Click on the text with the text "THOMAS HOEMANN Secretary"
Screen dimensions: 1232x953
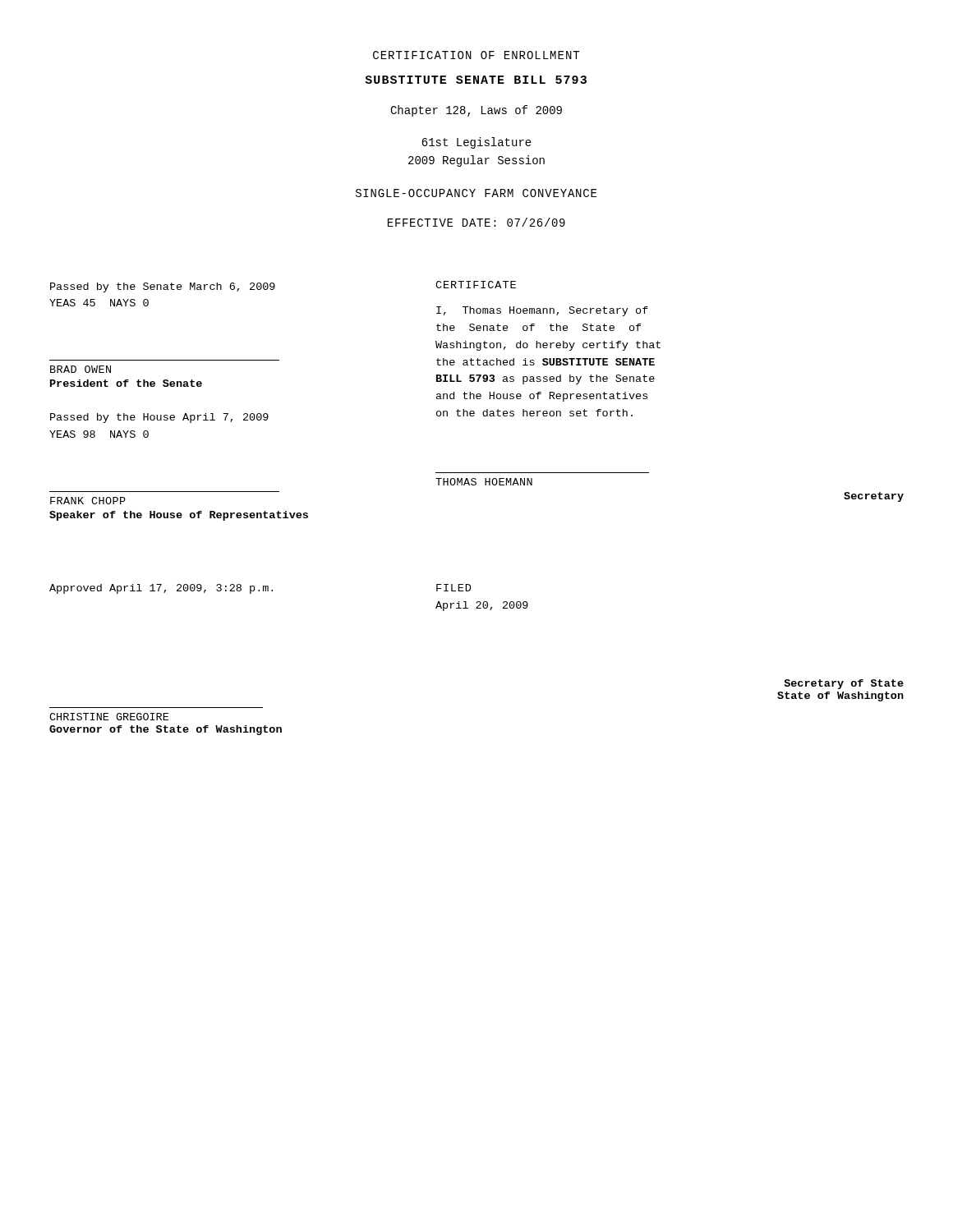click(x=484, y=482)
